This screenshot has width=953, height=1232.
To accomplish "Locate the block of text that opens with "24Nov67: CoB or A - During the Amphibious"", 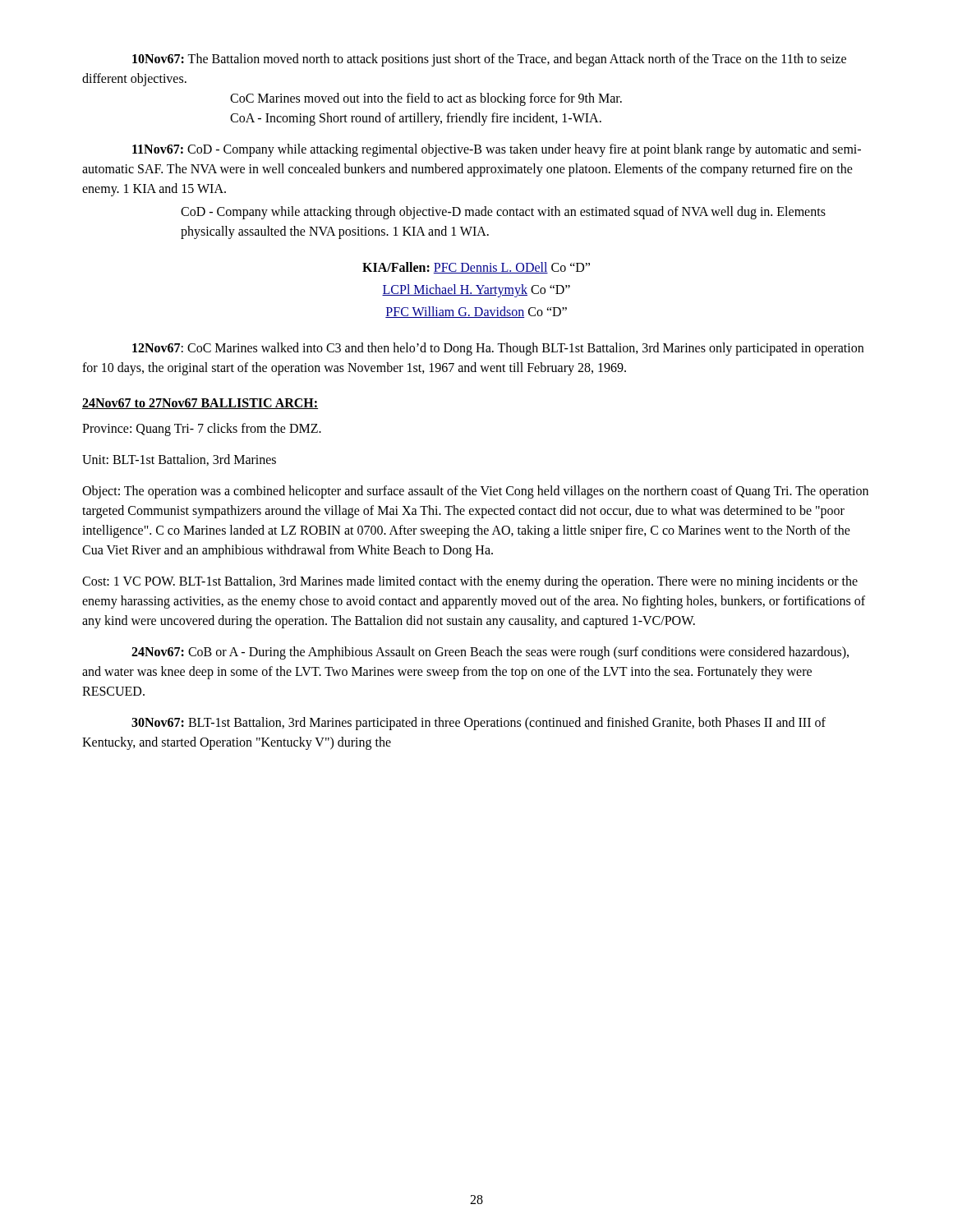I will (476, 671).
